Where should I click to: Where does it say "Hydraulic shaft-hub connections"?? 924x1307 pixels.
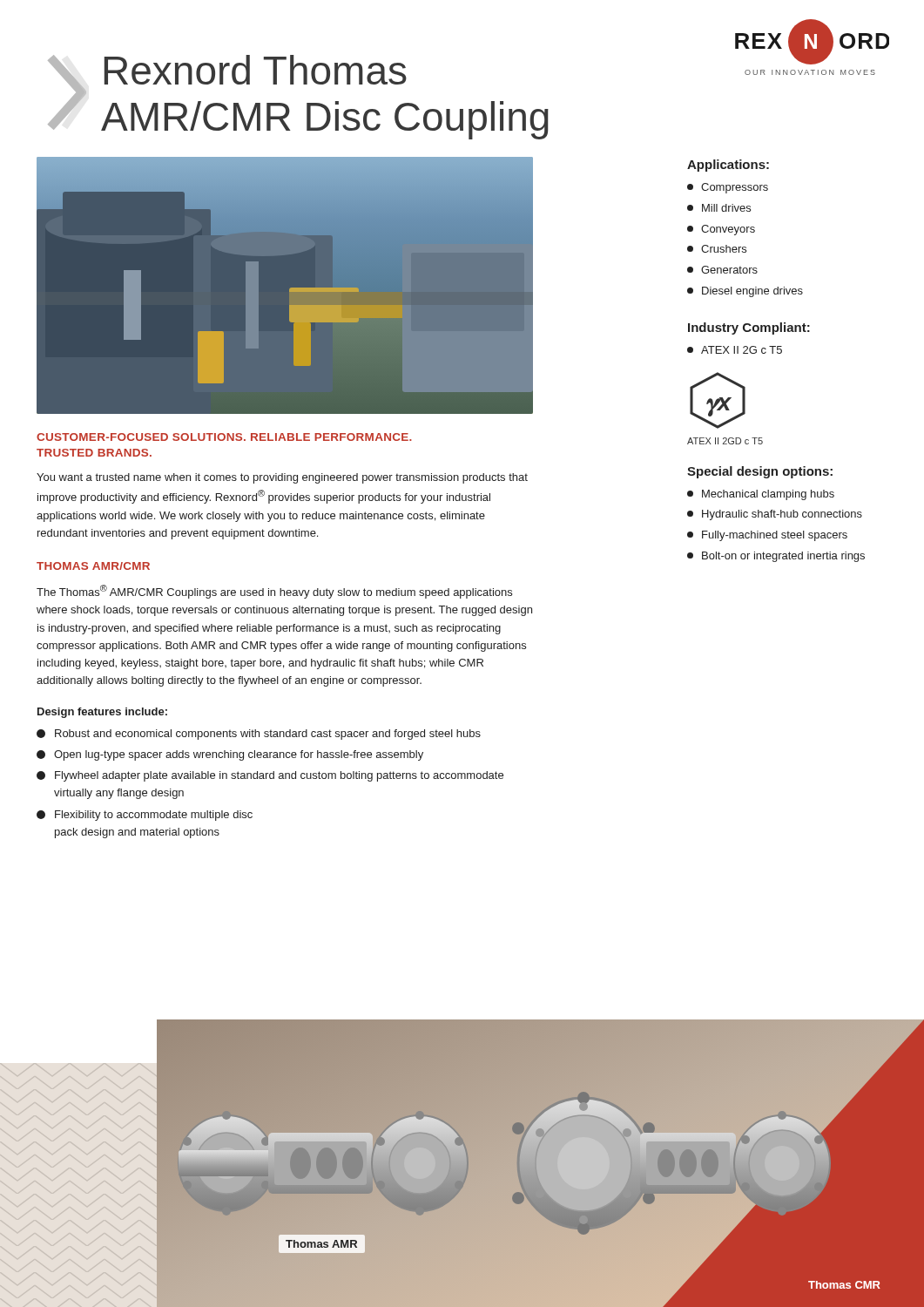pyautogui.click(x=775, y=515)
